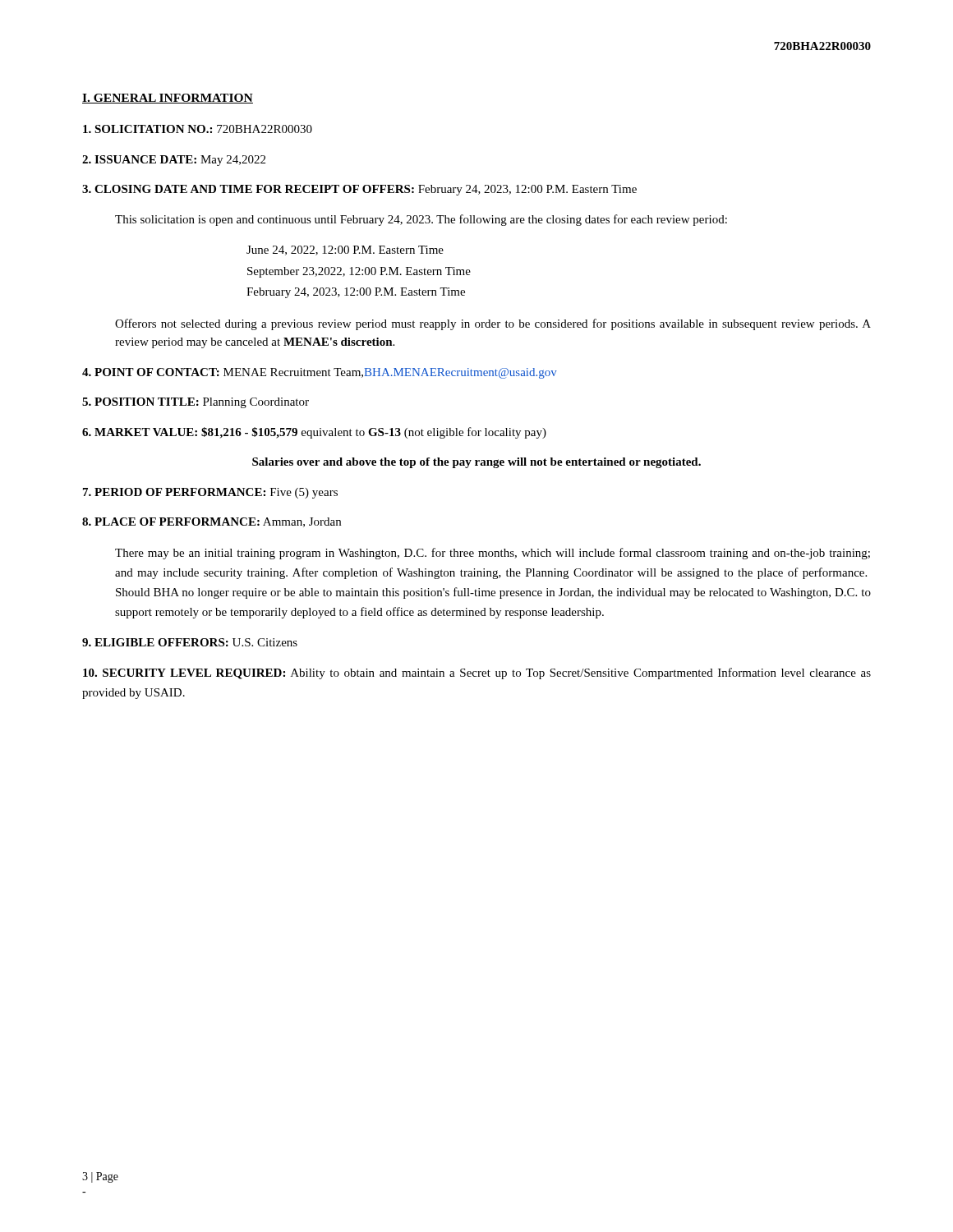The width and height of the screenshot is (953, 1232).
Task: Locate the text with the text "SOLICITATION NO.: 720BHA22R00030"
Action: pos(197,129)
